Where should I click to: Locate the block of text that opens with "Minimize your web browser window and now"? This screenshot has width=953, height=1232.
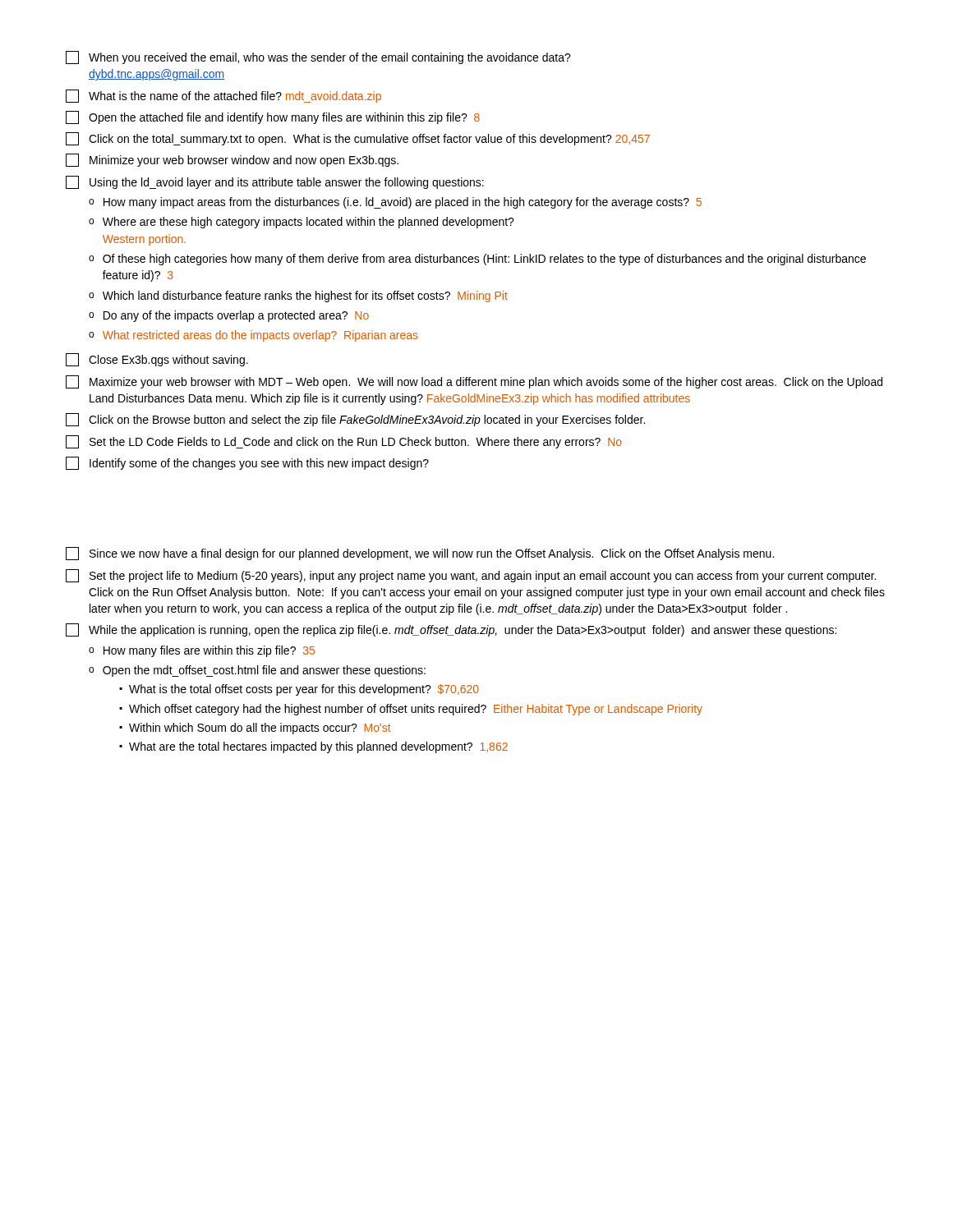[232, 160]
